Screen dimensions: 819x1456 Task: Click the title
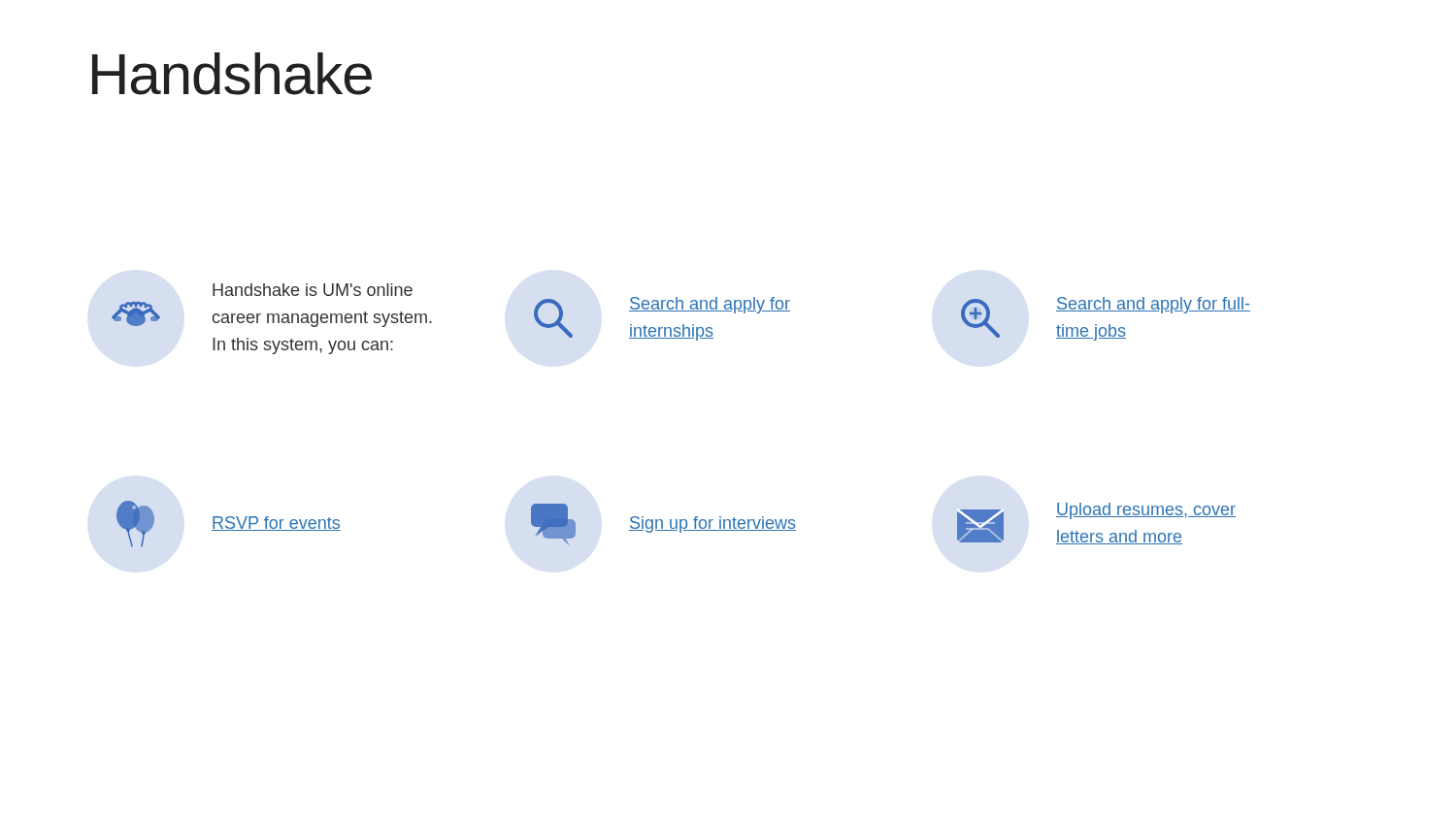(x=230, y=74)
